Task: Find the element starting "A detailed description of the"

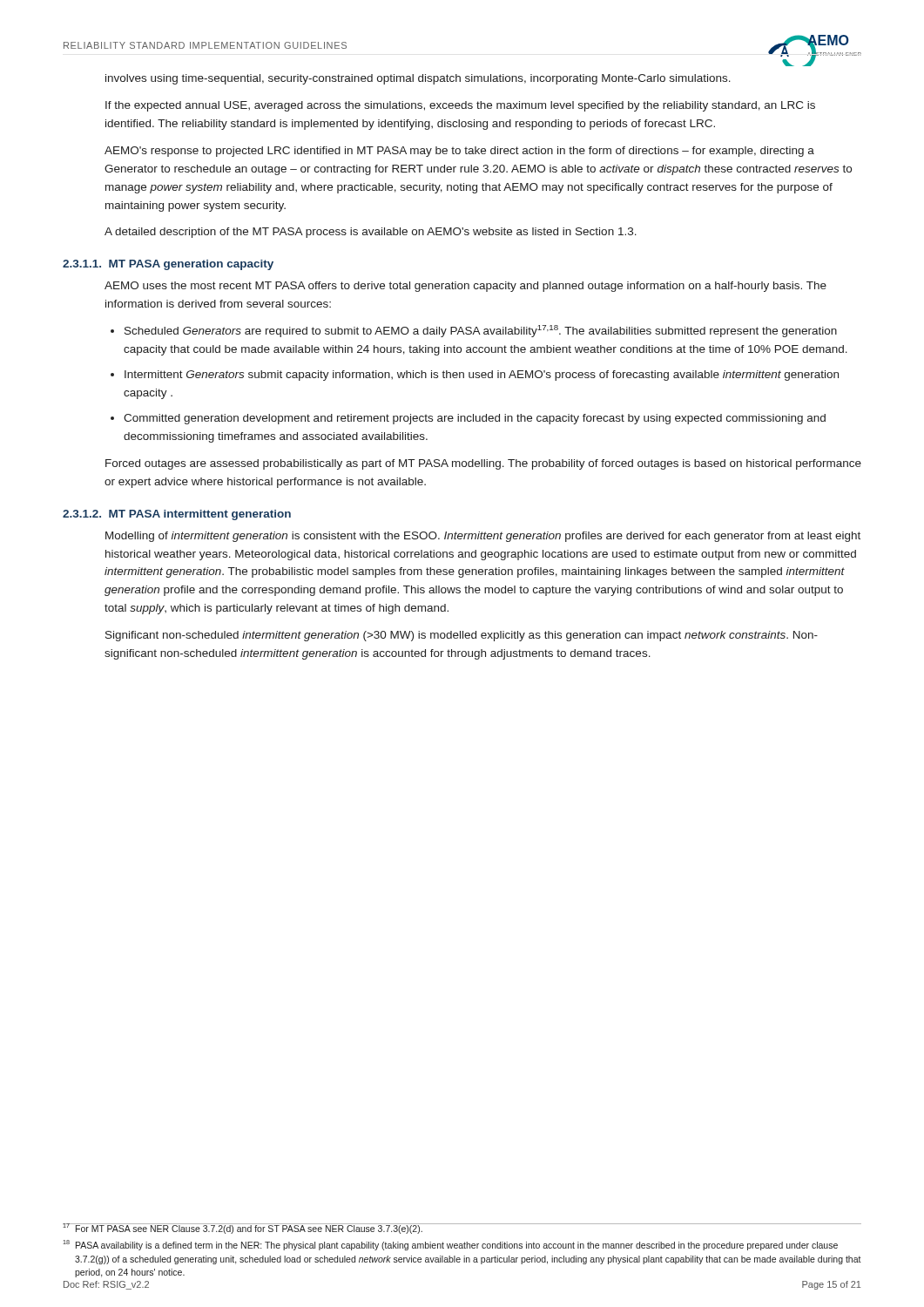Action: tap(371, 232)
